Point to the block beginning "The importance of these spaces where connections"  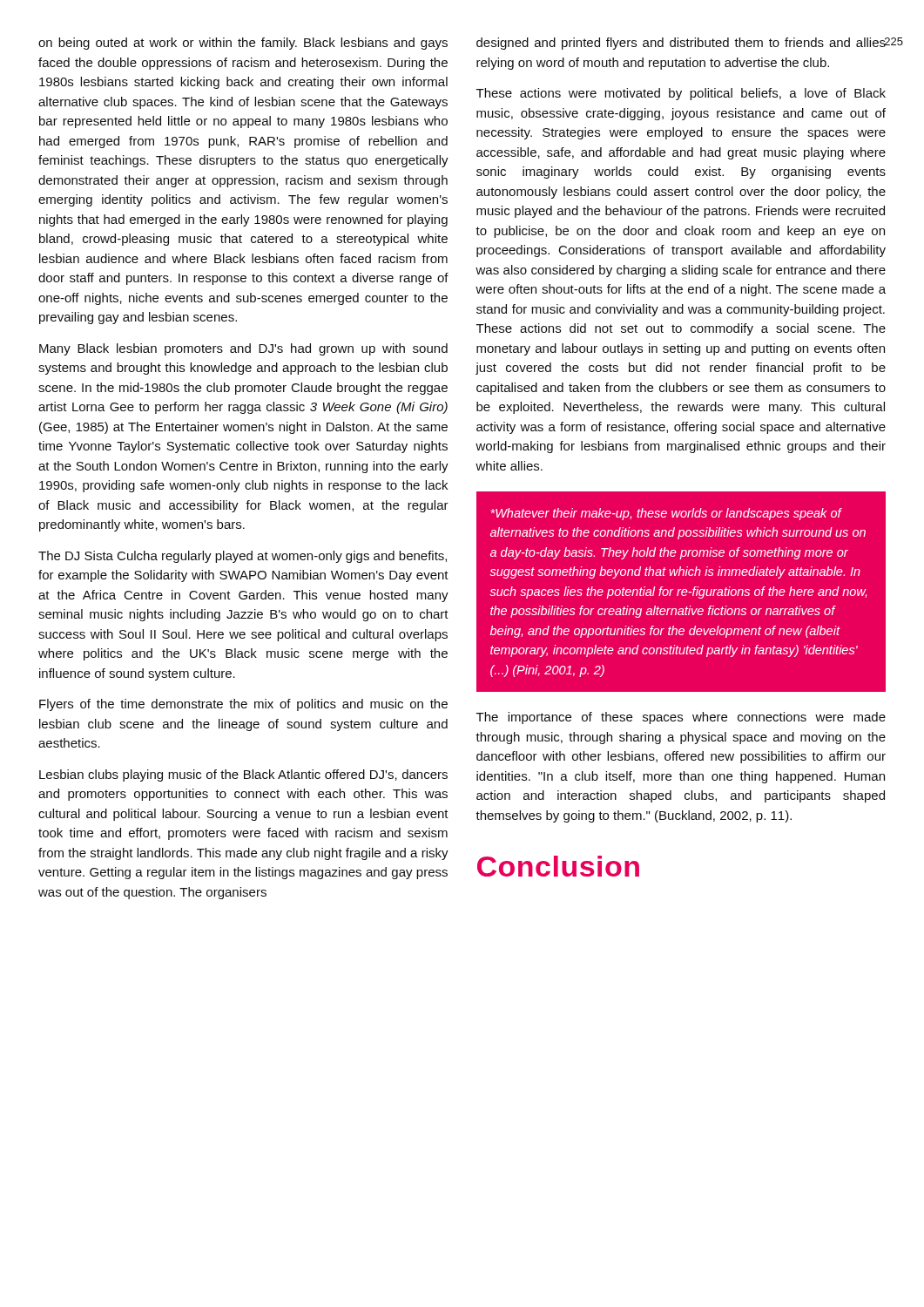click(681, 767)
